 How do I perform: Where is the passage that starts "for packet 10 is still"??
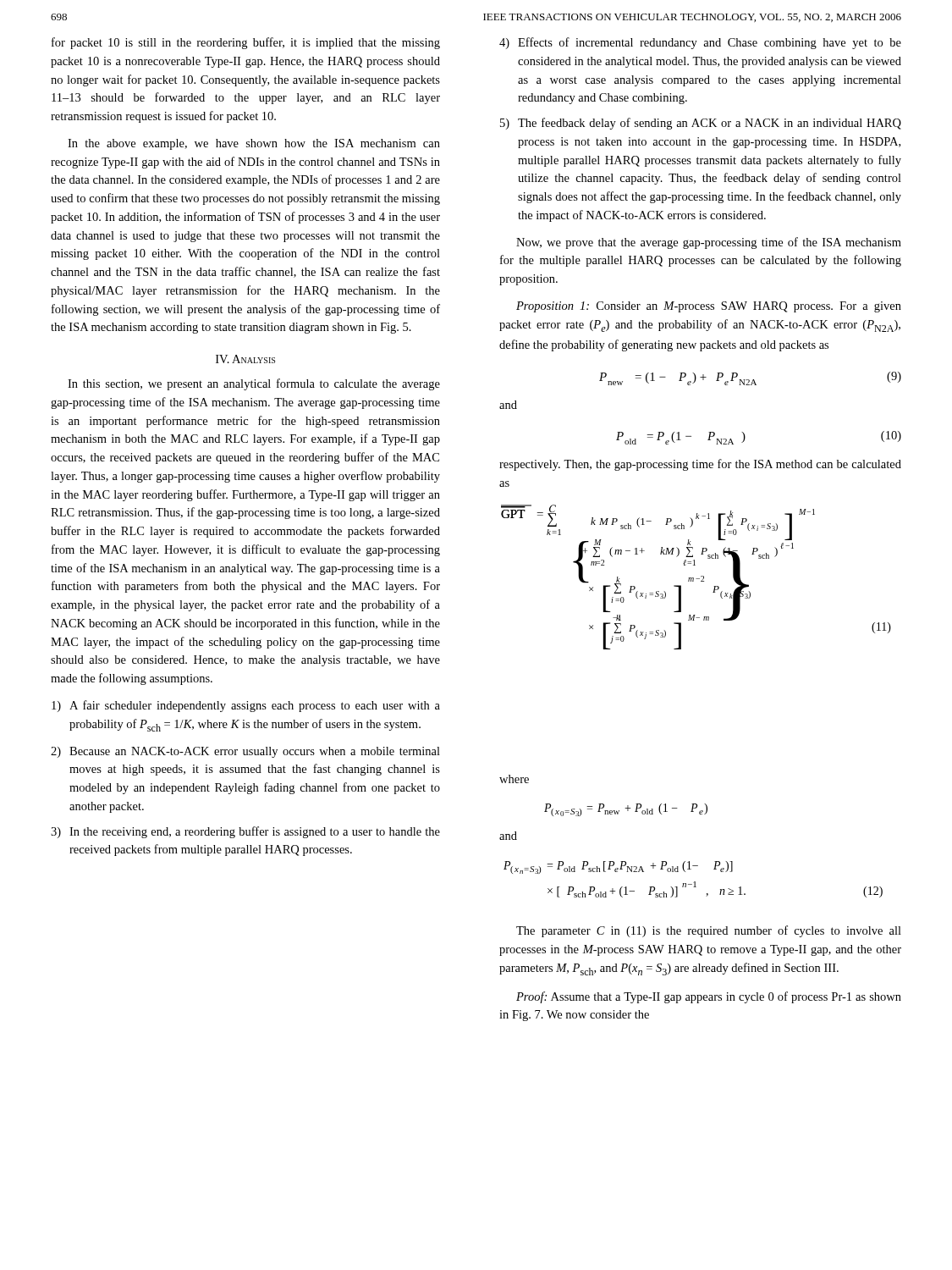tap(245, 80)
